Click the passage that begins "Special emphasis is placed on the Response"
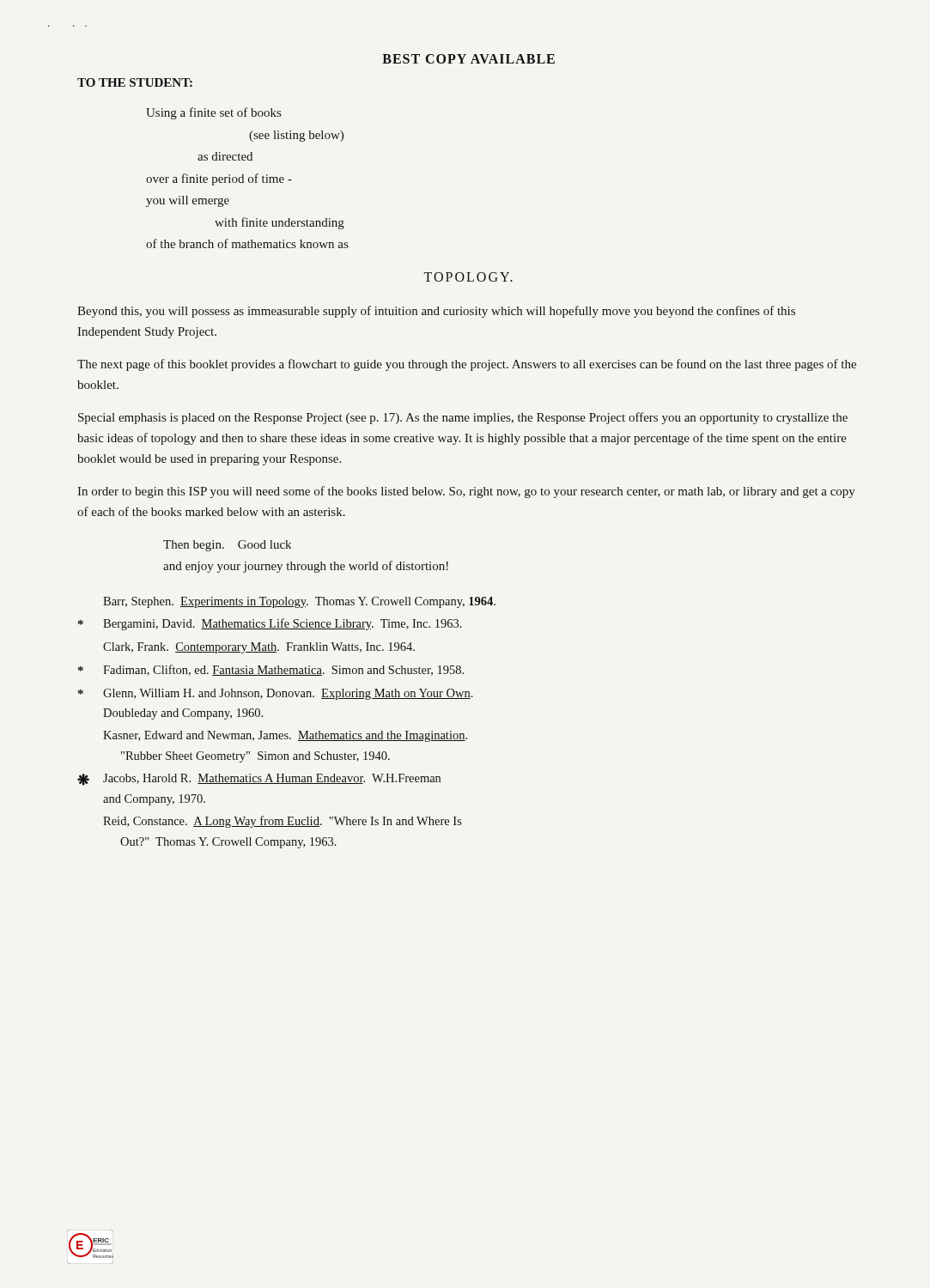The width and height of the screenshot is (930, 1288). pos(463,437)
